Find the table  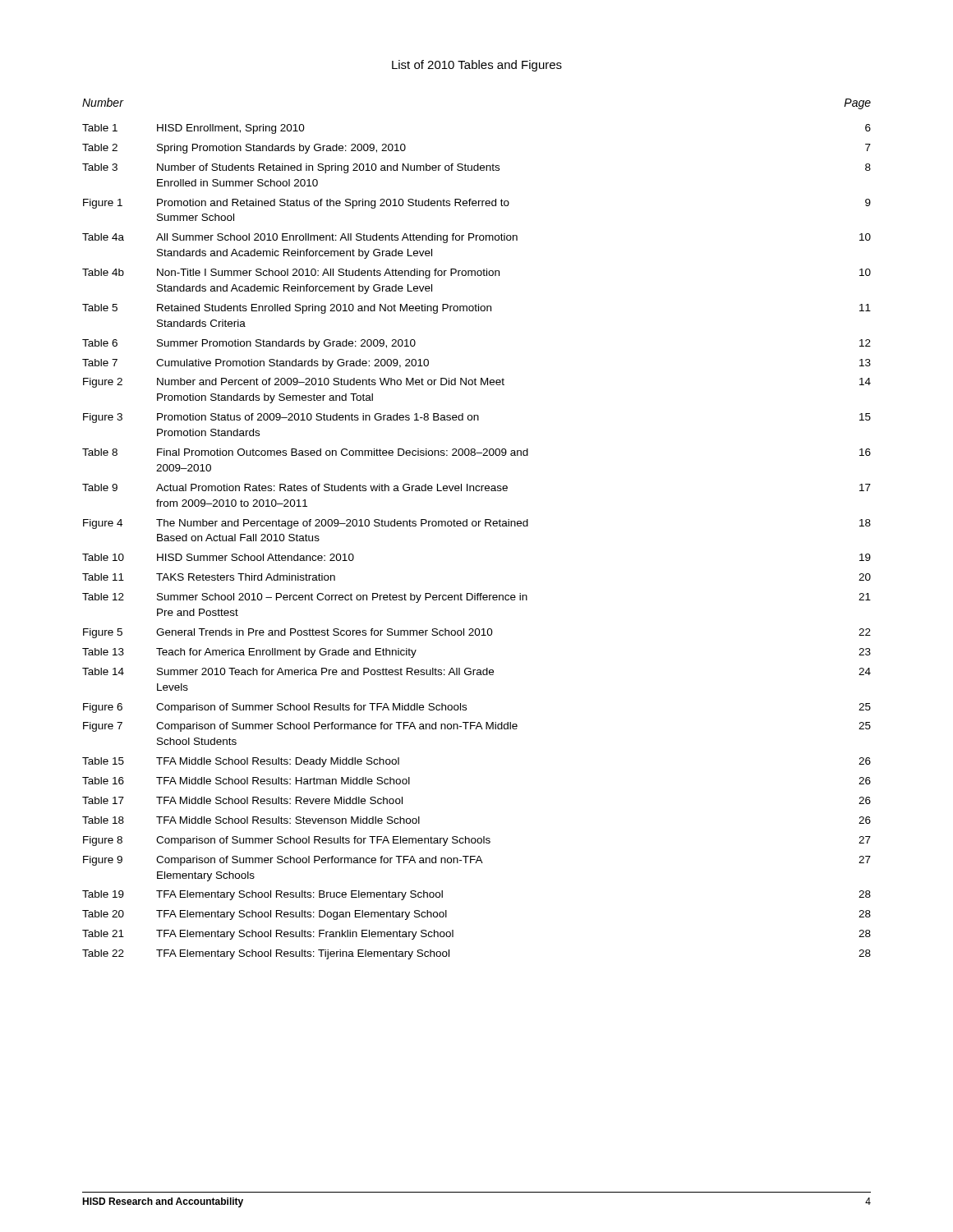[476, 529]
